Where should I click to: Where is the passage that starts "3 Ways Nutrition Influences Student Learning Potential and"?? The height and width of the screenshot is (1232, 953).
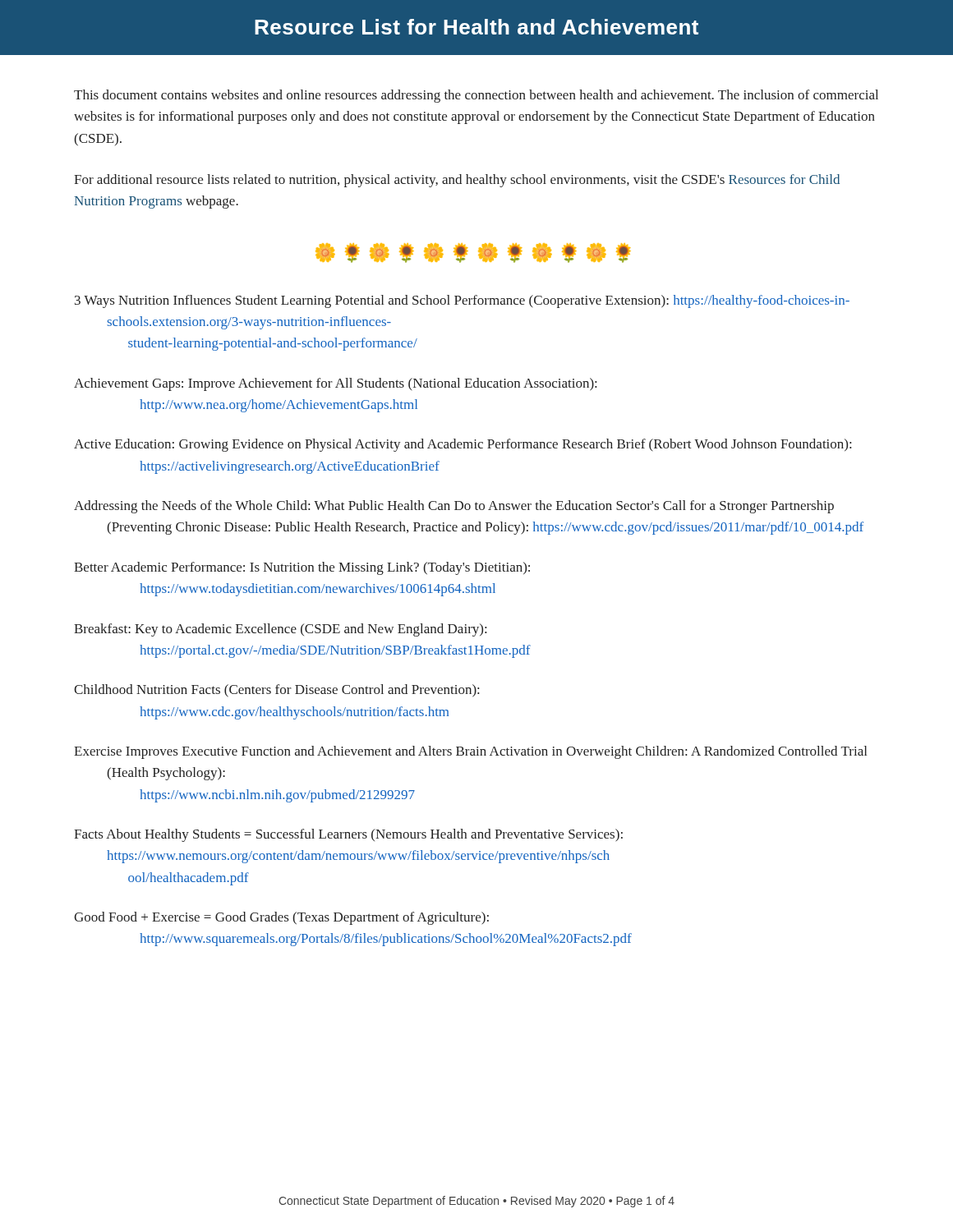click(x=462, y=301)
